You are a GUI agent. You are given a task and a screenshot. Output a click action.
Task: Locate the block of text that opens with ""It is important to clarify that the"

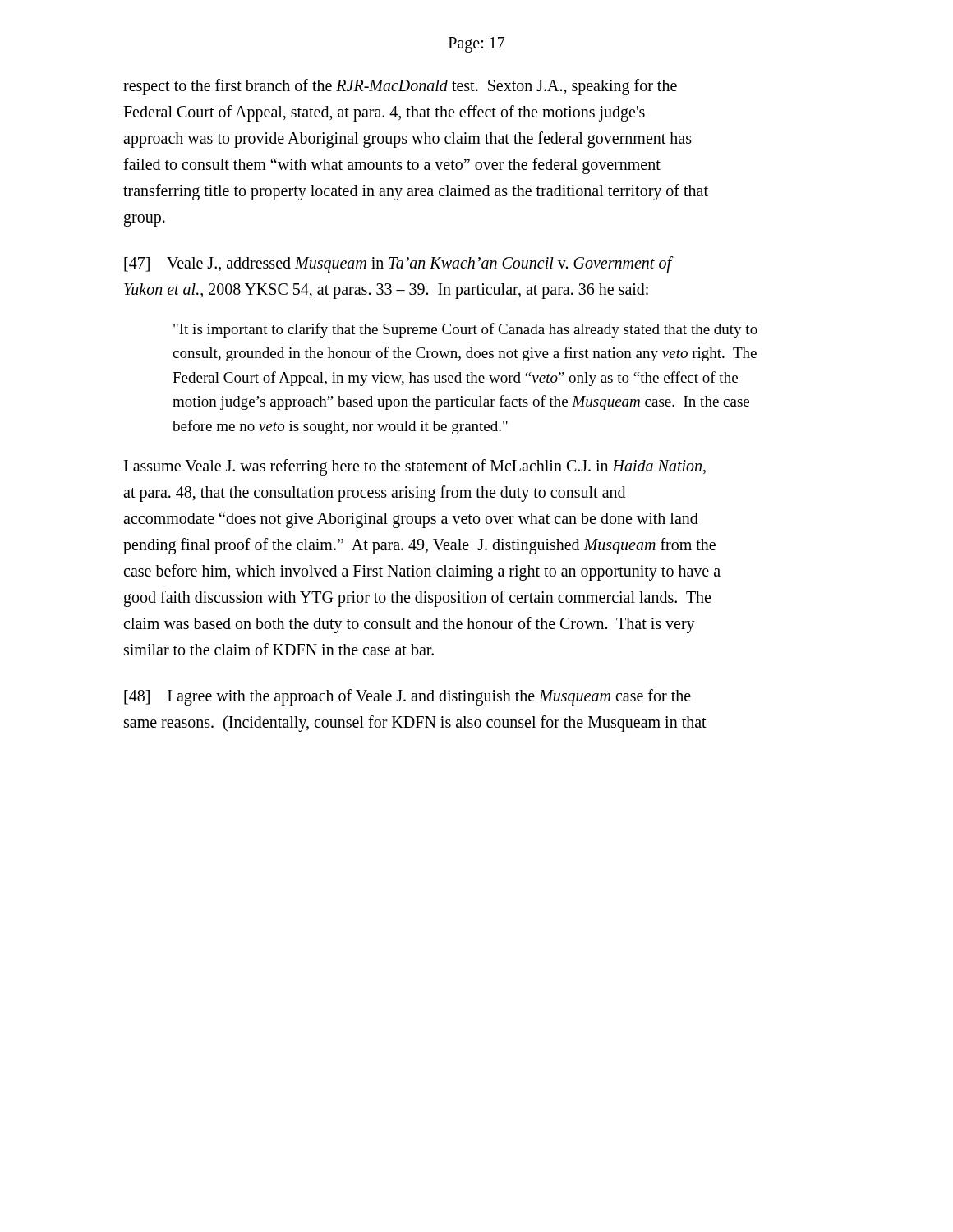pos(476,377)
